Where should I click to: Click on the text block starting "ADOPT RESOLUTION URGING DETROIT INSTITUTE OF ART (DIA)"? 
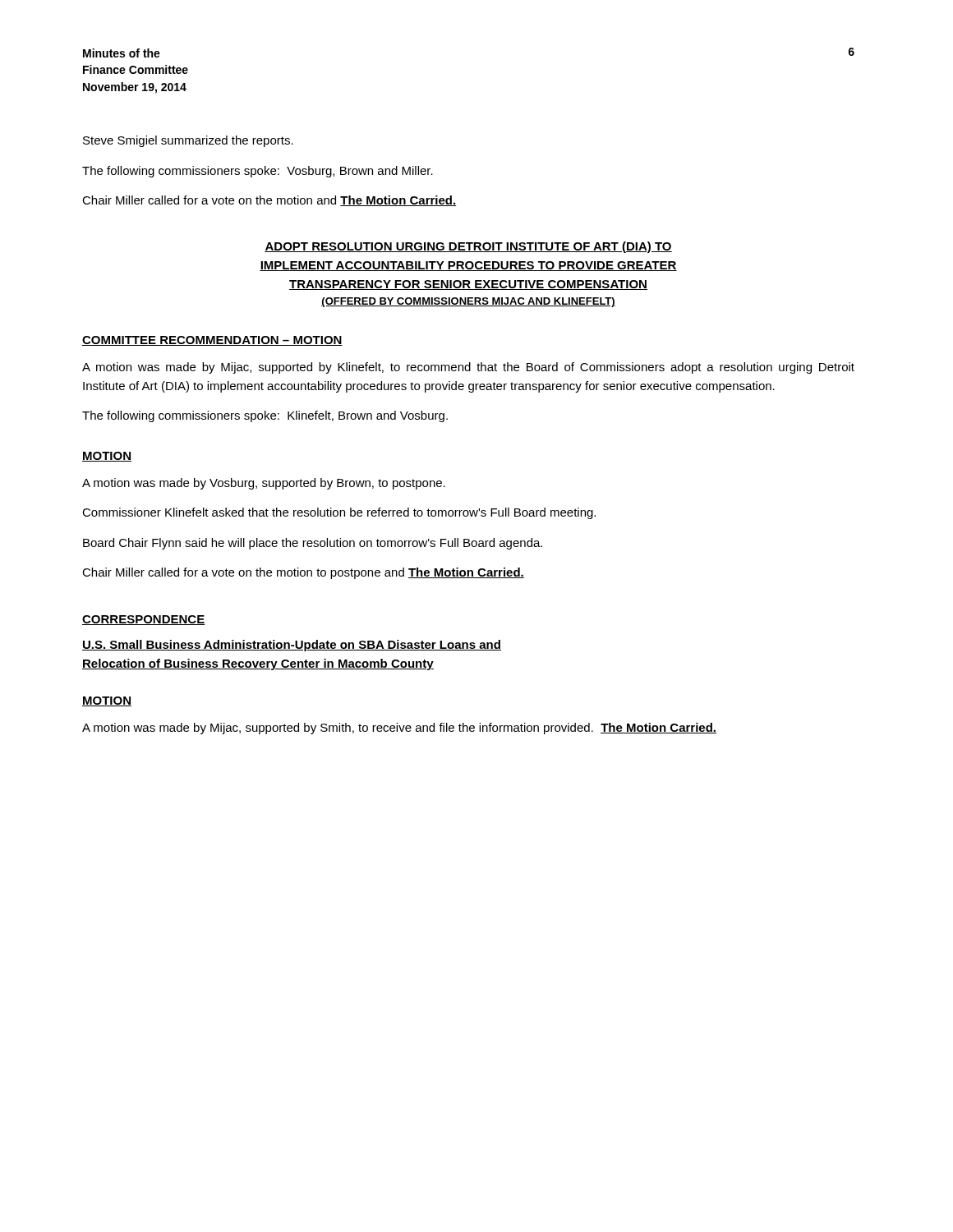(468, 273)
